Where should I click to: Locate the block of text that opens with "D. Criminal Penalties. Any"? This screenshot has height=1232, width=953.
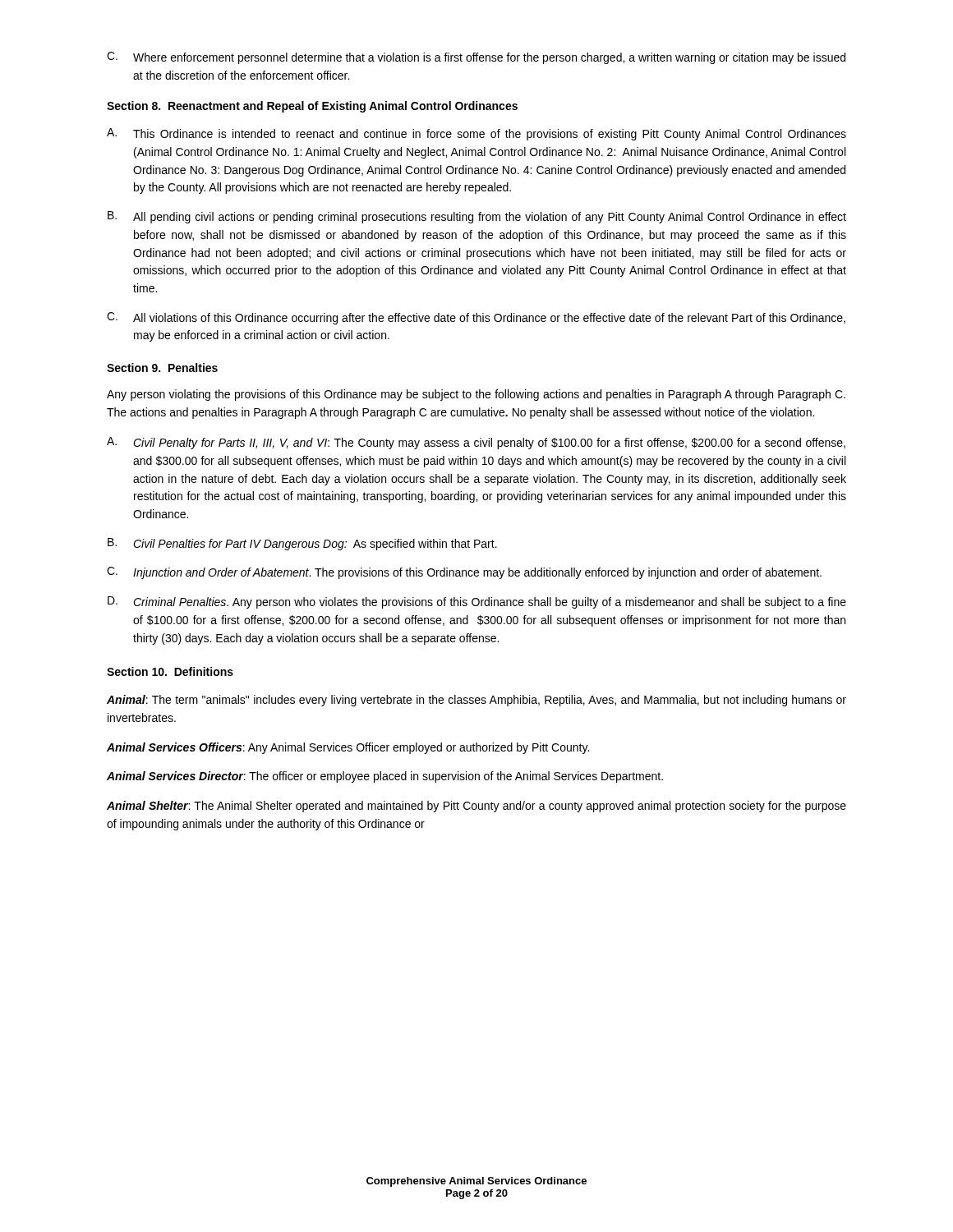(x=476, y=621)
